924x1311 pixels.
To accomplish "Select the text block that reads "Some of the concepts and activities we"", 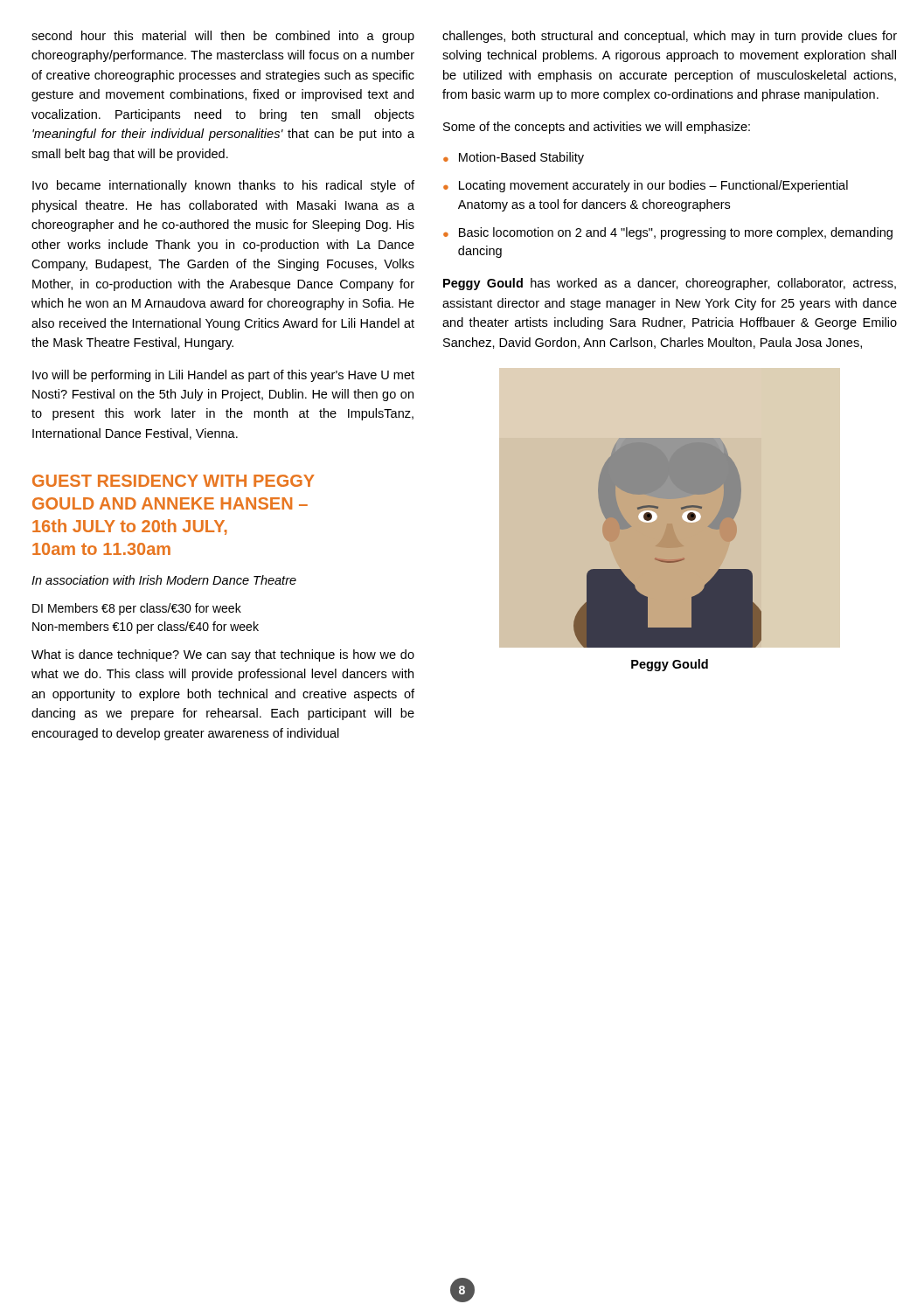I will point(597,127).
